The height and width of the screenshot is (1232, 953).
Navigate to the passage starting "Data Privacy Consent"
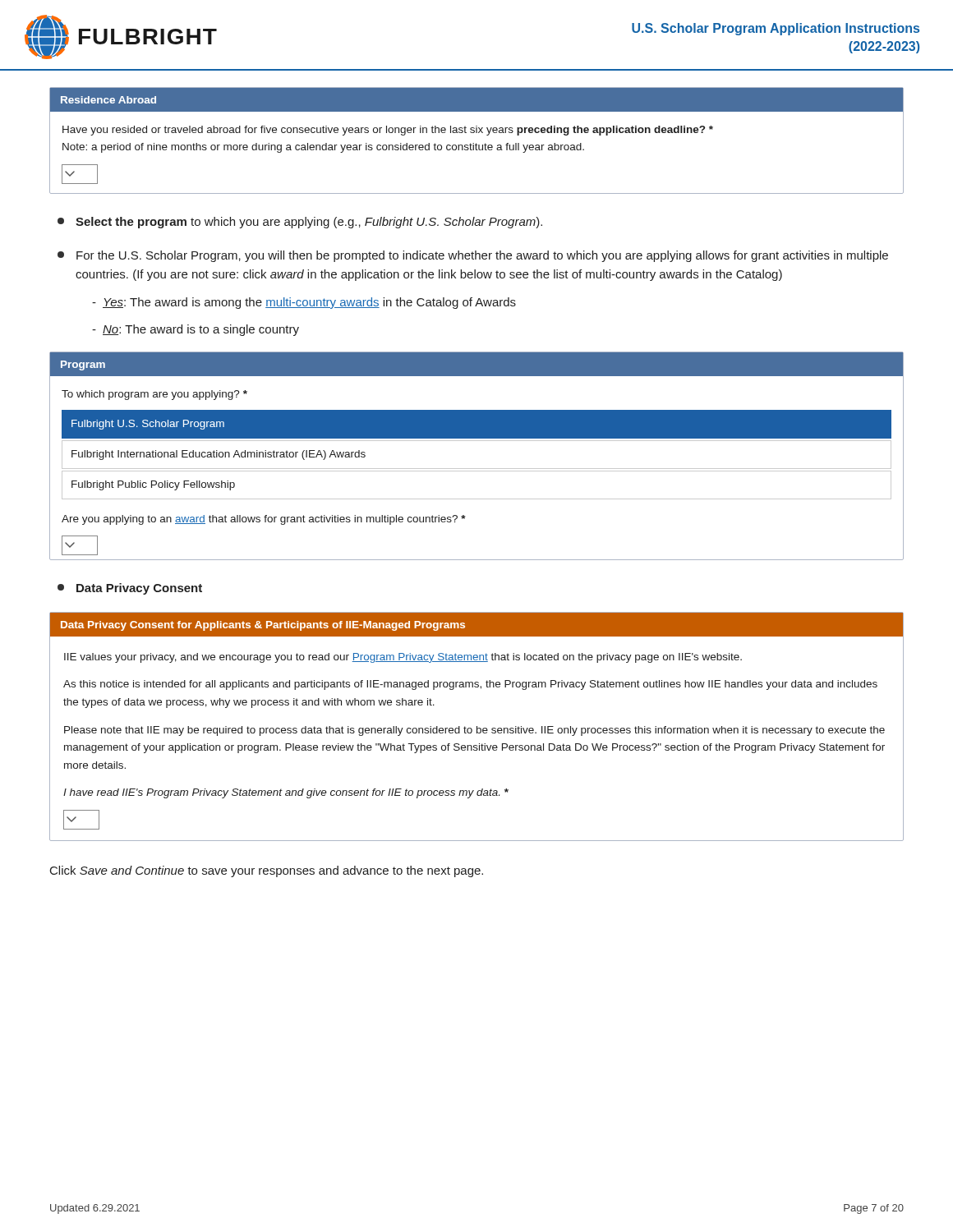click(130, 589)
